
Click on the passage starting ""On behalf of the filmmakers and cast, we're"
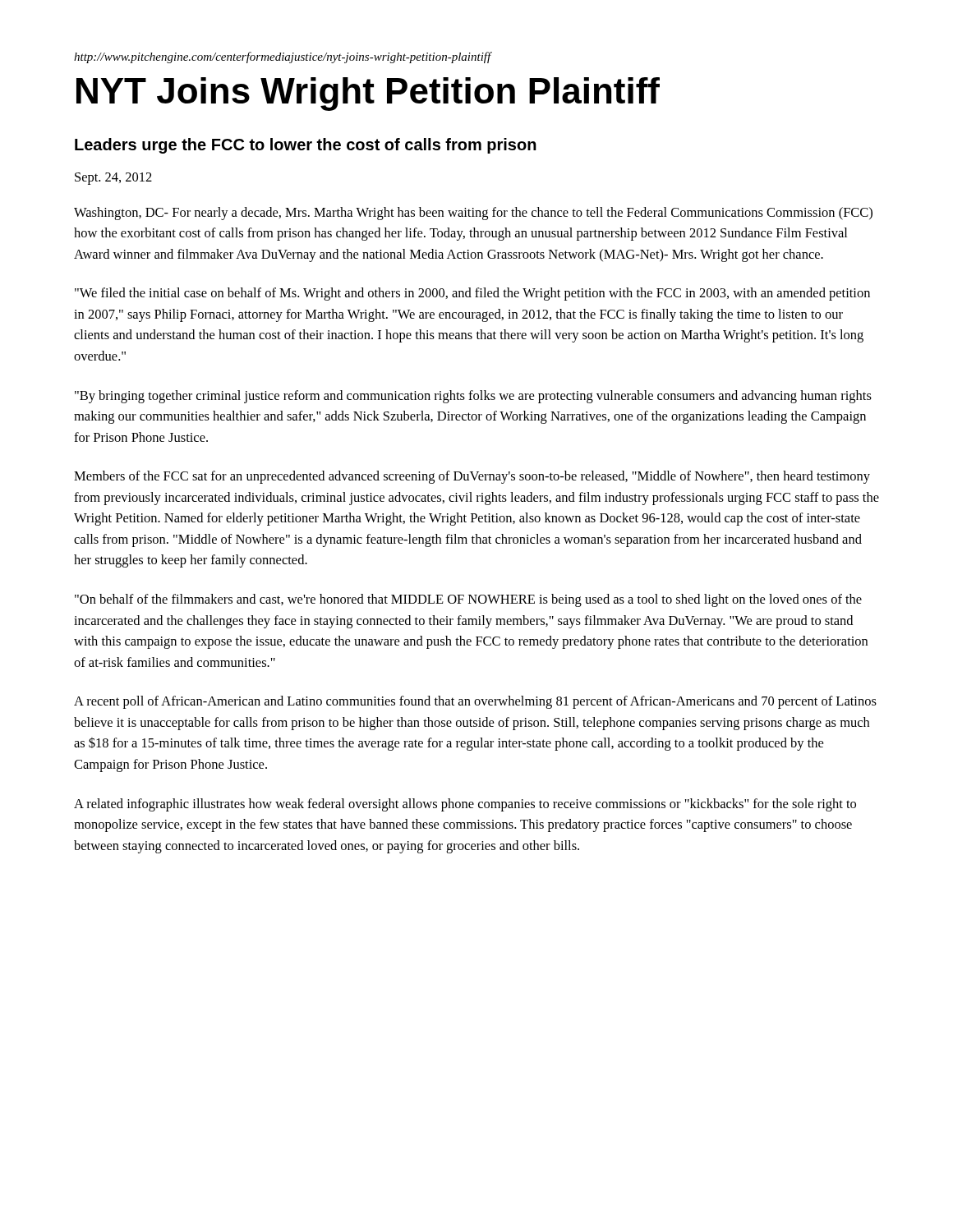click(x=476, y=631)
